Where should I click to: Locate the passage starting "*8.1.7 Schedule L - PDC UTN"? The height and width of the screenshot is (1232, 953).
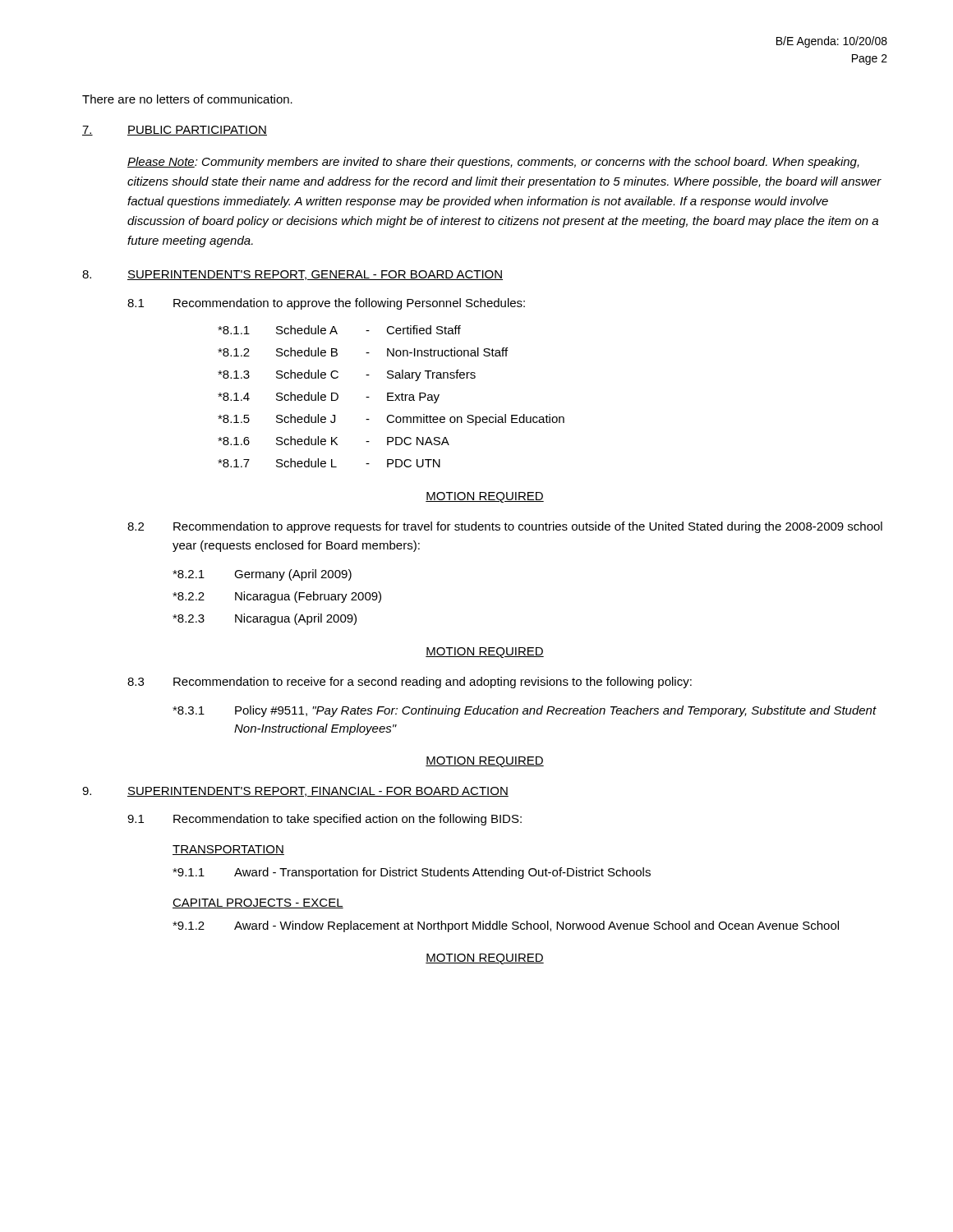tap(329, 463)
